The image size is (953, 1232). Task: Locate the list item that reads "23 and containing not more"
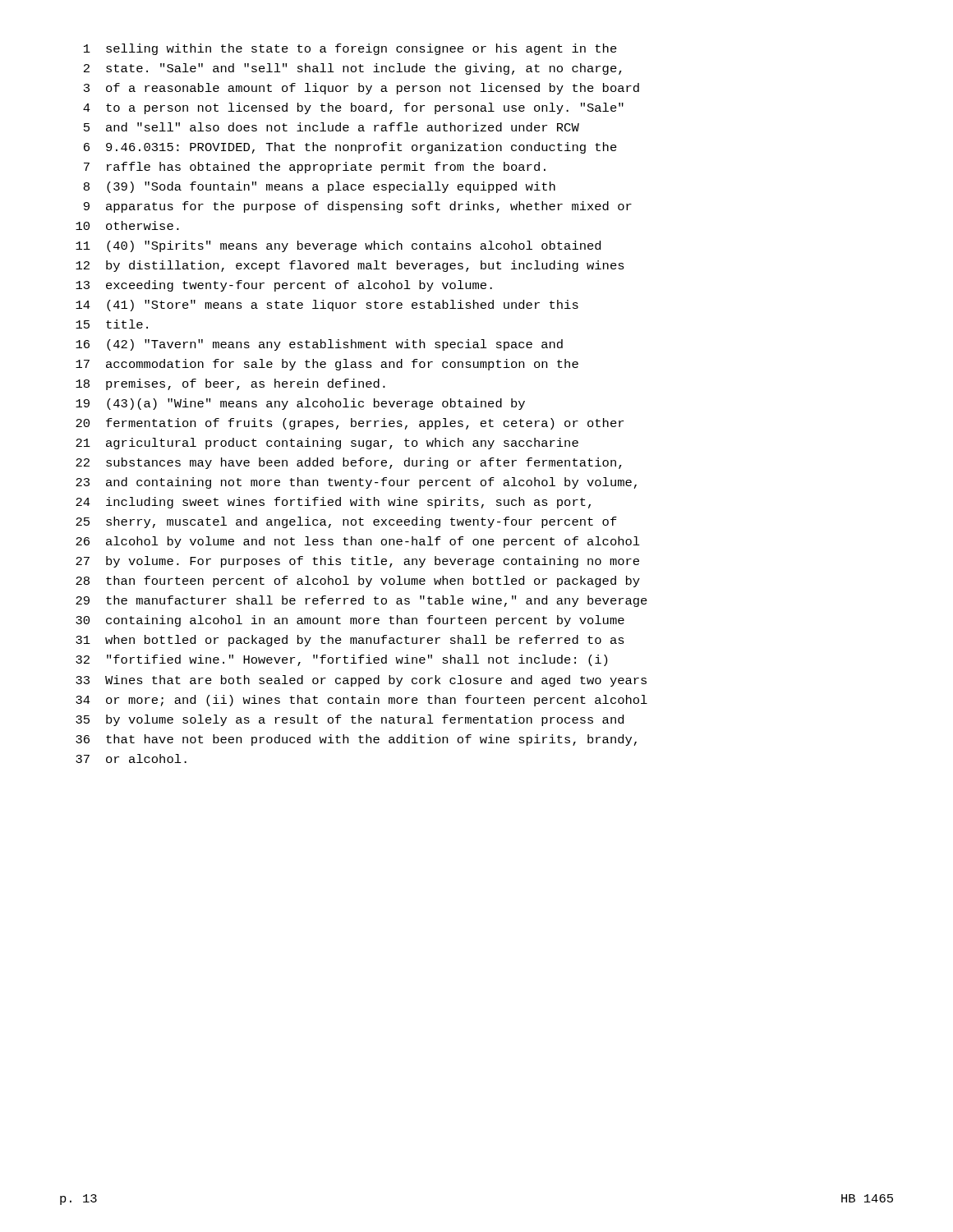pos(476,483)
